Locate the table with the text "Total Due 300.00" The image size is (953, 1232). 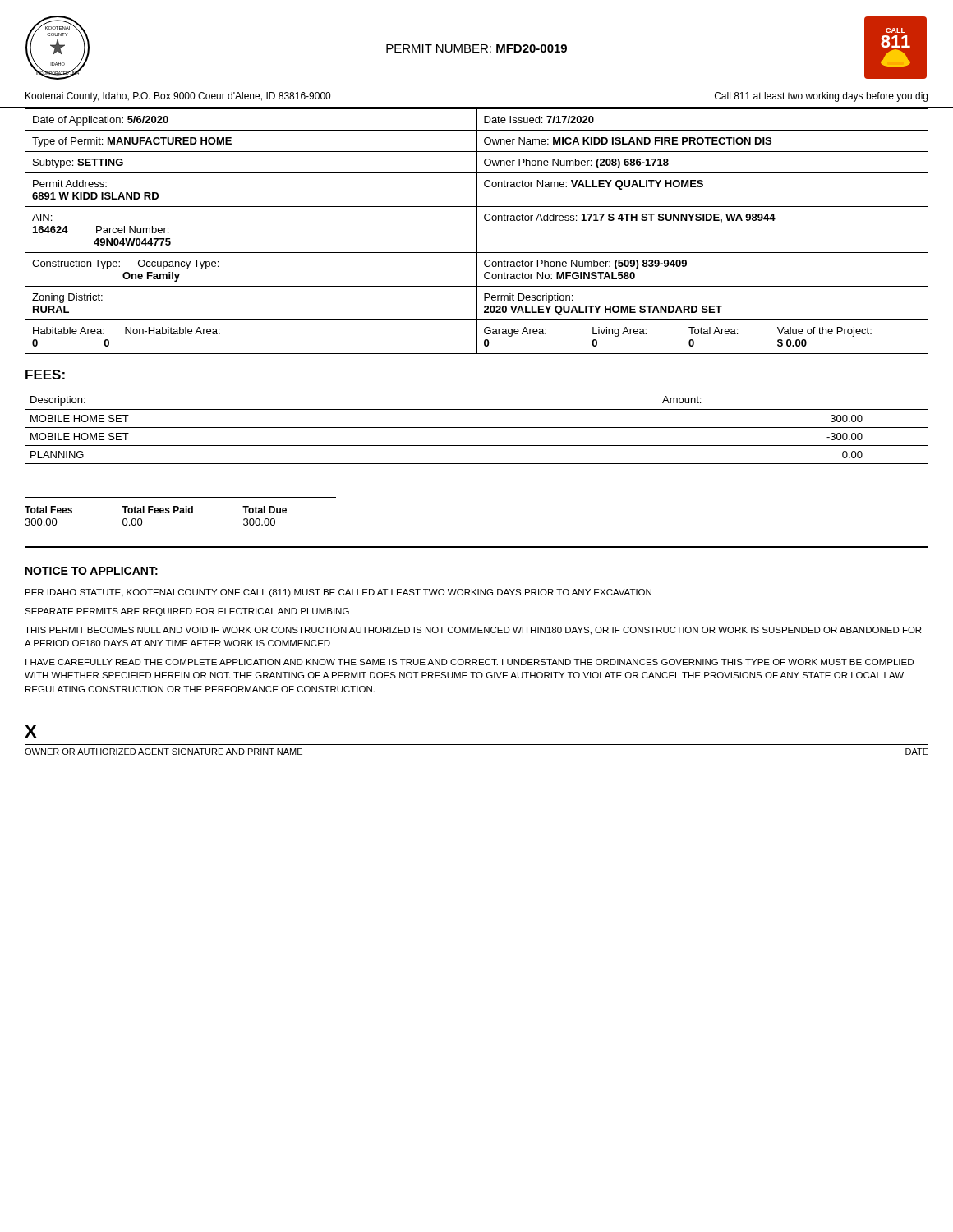(476, 498)
